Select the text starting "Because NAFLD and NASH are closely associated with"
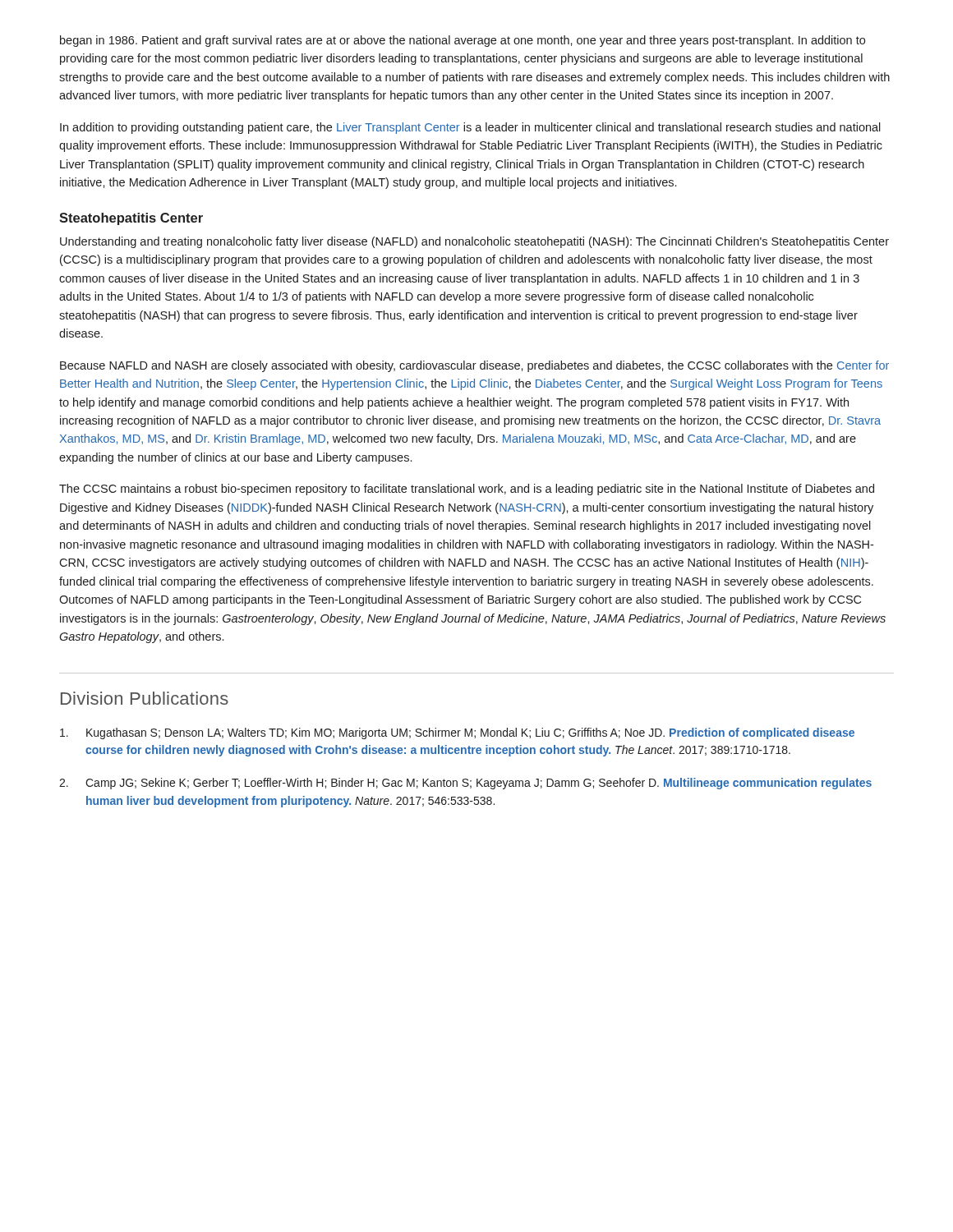 (474, 411)
